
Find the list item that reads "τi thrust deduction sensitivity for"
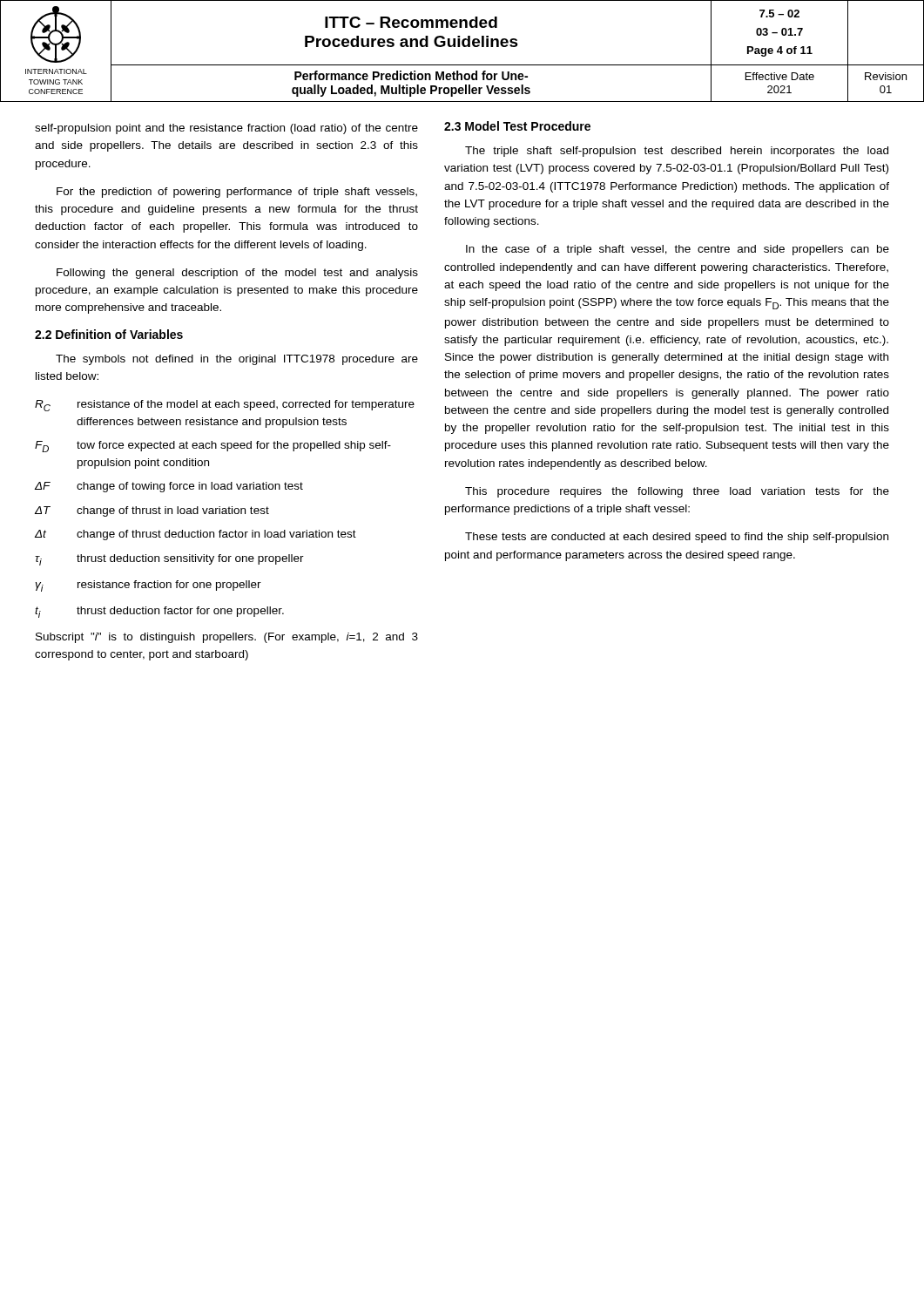(226, 559)
